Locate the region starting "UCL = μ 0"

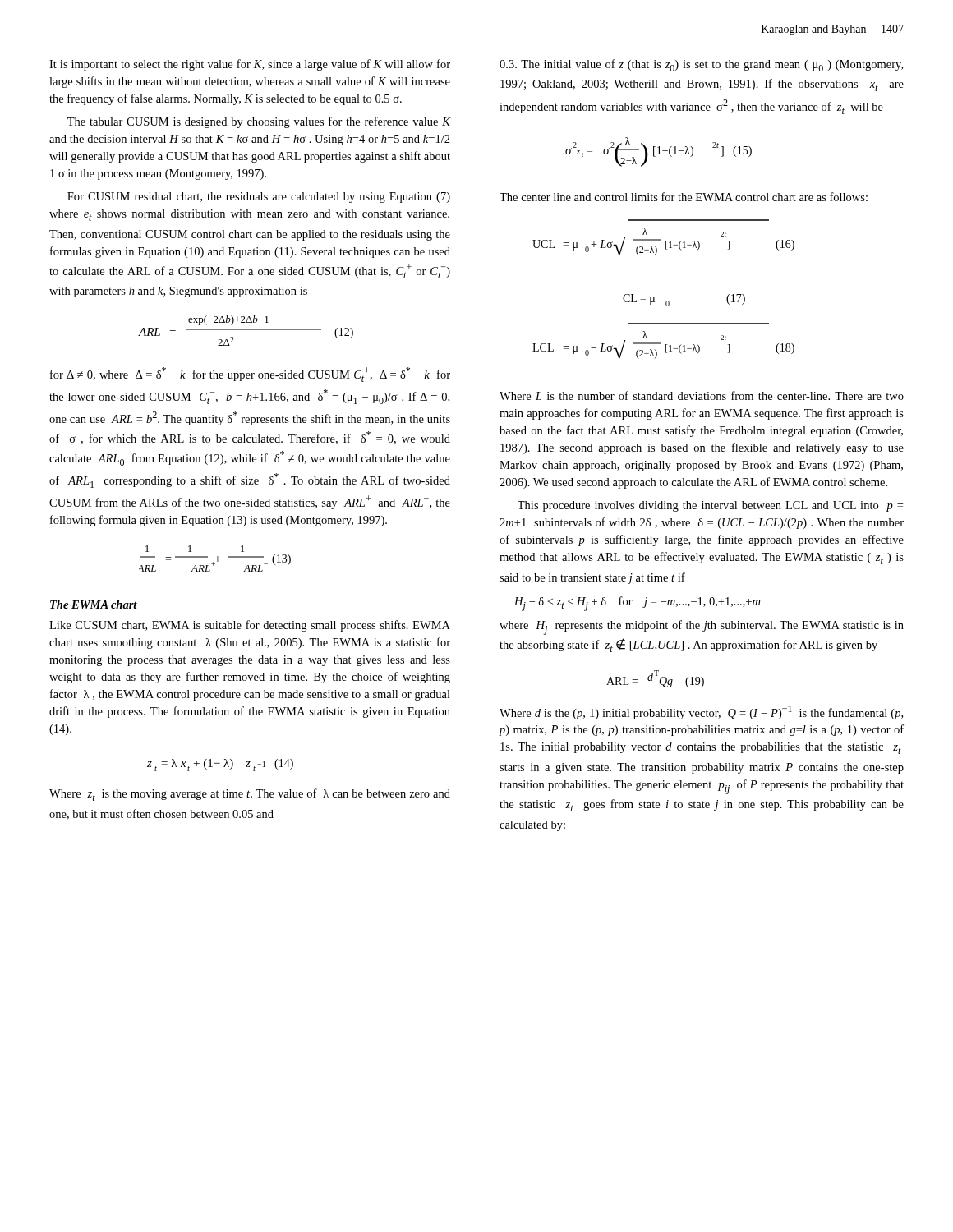(x=702, y=244)
